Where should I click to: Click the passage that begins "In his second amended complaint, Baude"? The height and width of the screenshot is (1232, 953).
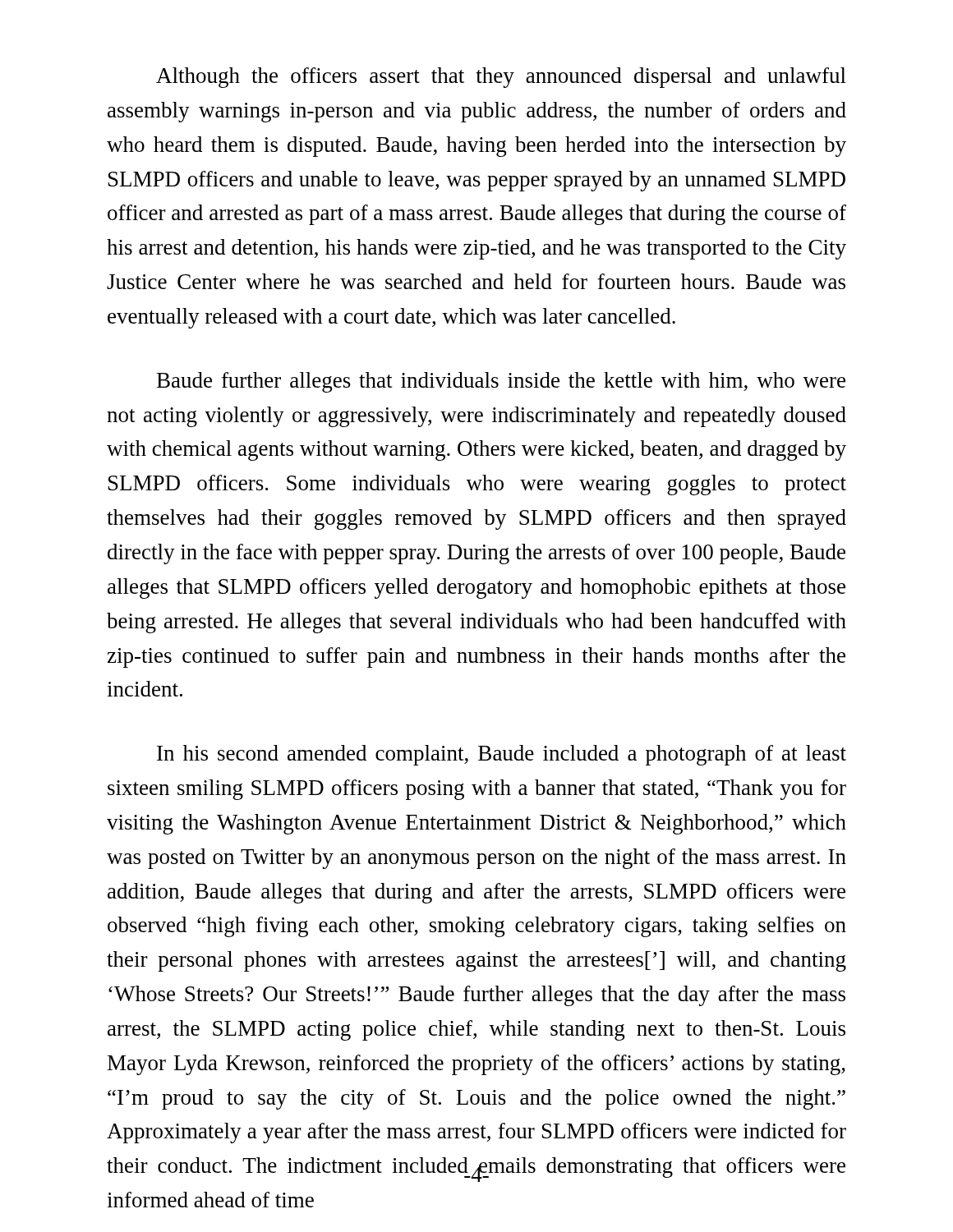pyautogui.click(x=476, y=977)
